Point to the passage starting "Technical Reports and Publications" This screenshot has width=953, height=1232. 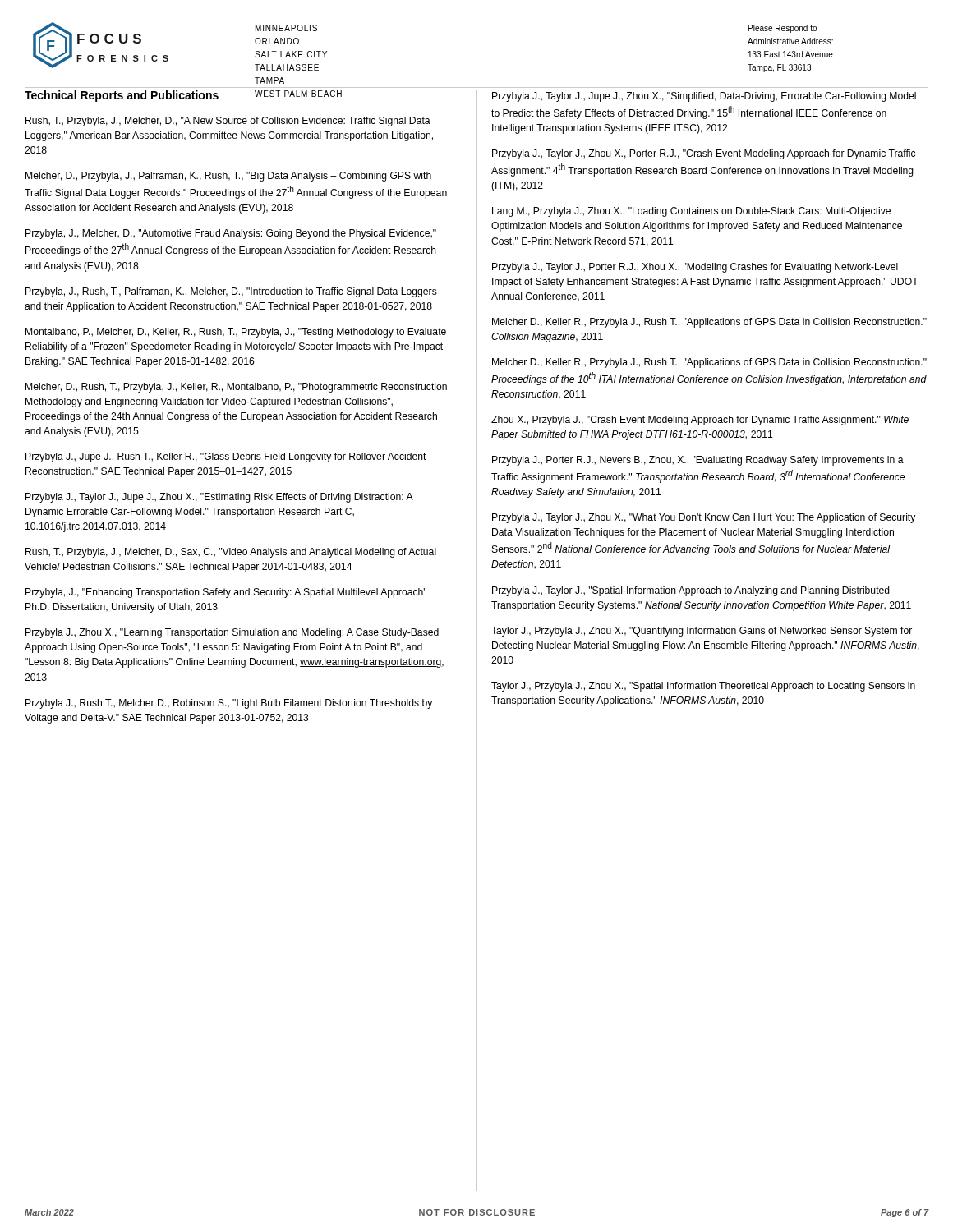point(122,95)
